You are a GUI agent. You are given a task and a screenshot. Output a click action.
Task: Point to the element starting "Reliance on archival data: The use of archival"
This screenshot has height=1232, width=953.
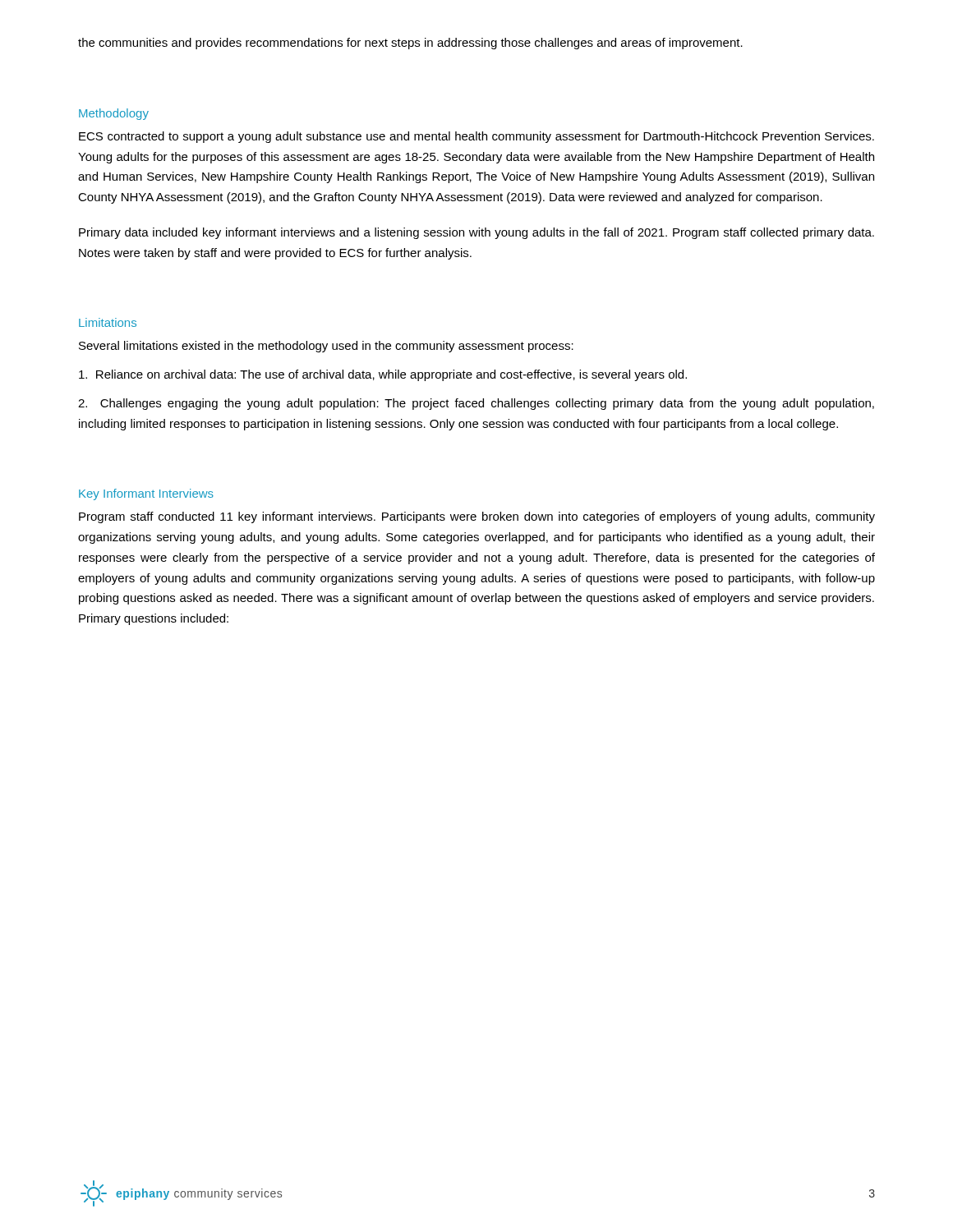(383, 374)
